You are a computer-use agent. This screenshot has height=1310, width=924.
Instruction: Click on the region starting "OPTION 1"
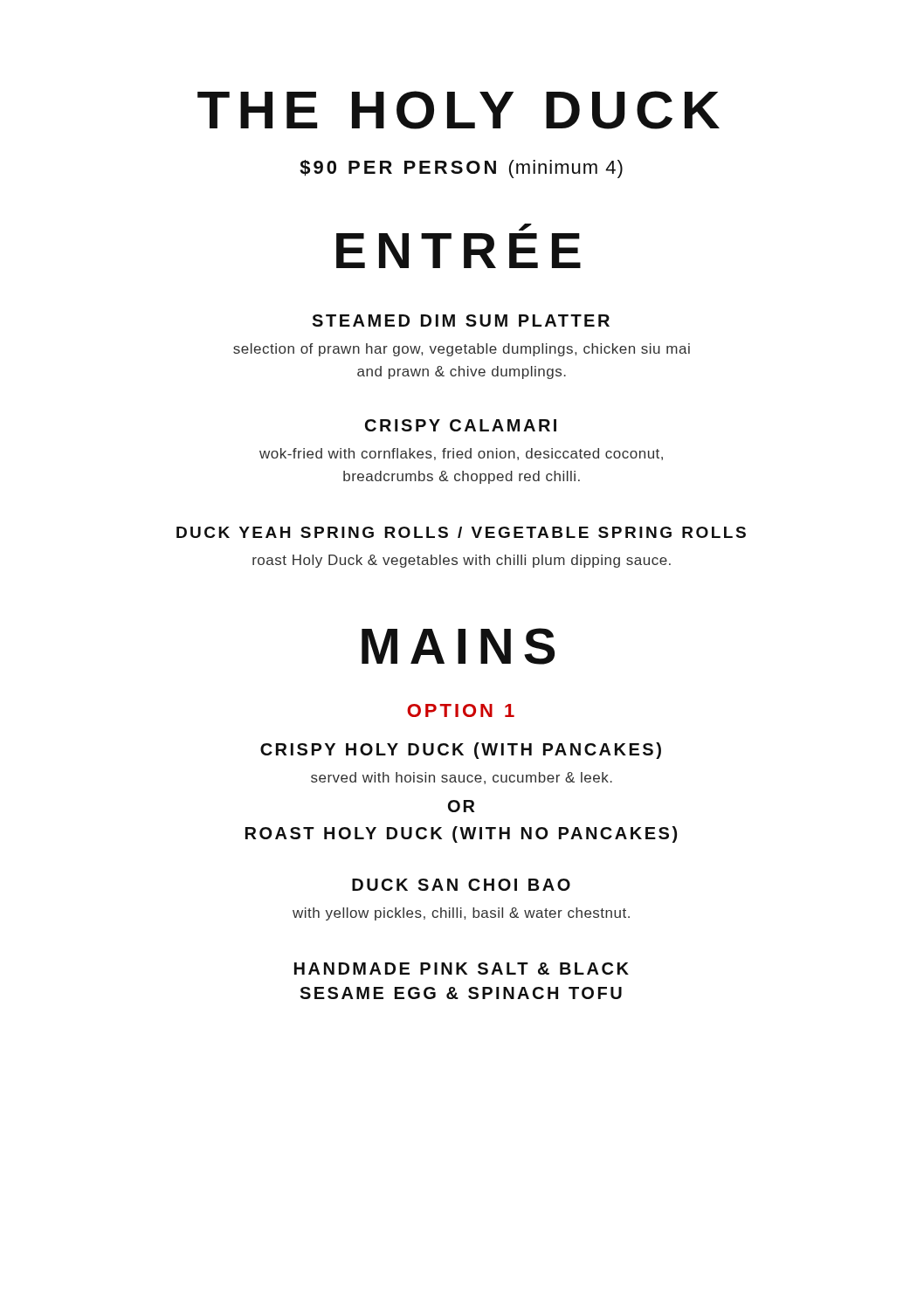[x=462, y=710]
